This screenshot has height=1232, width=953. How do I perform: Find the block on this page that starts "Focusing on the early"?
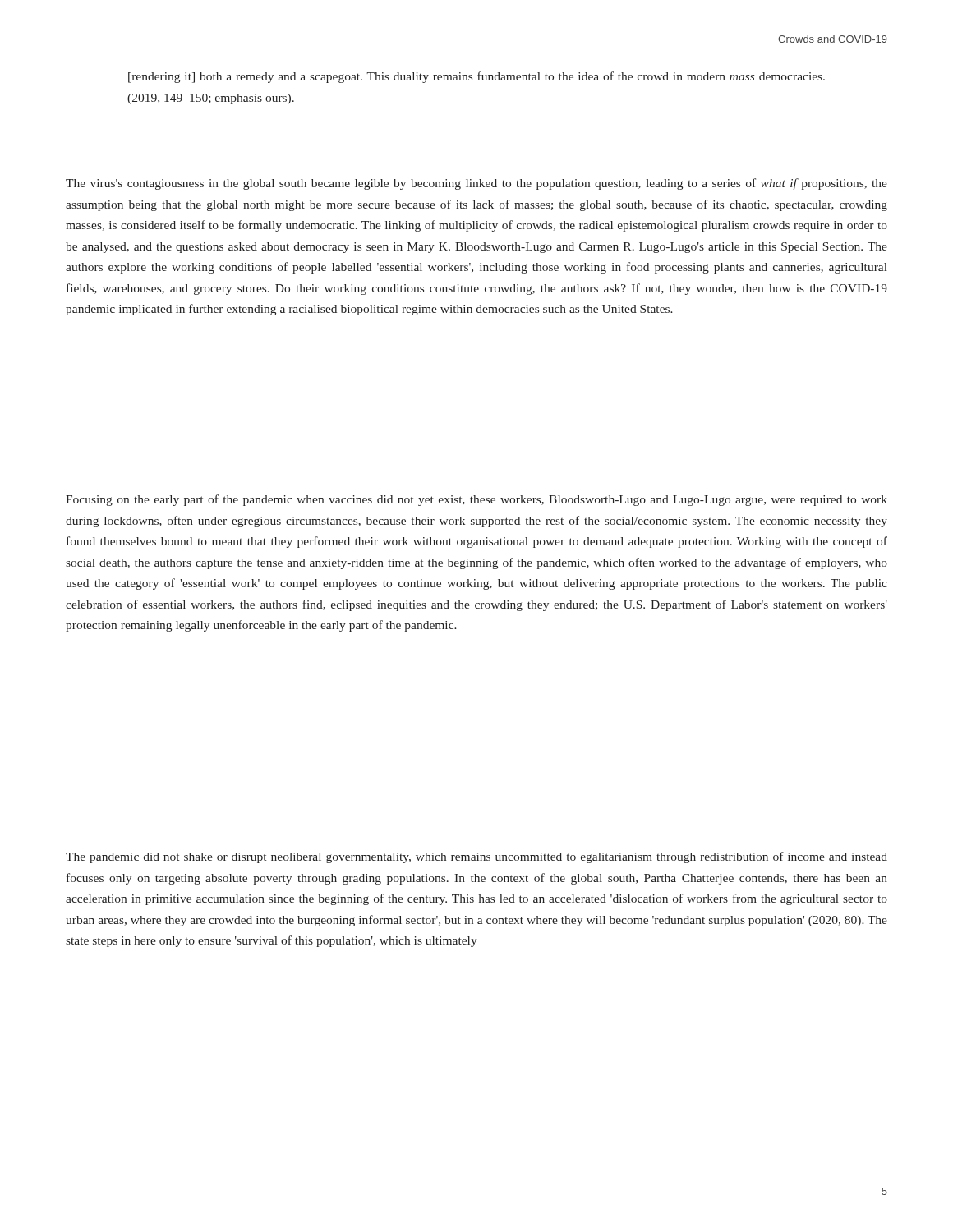476,562
